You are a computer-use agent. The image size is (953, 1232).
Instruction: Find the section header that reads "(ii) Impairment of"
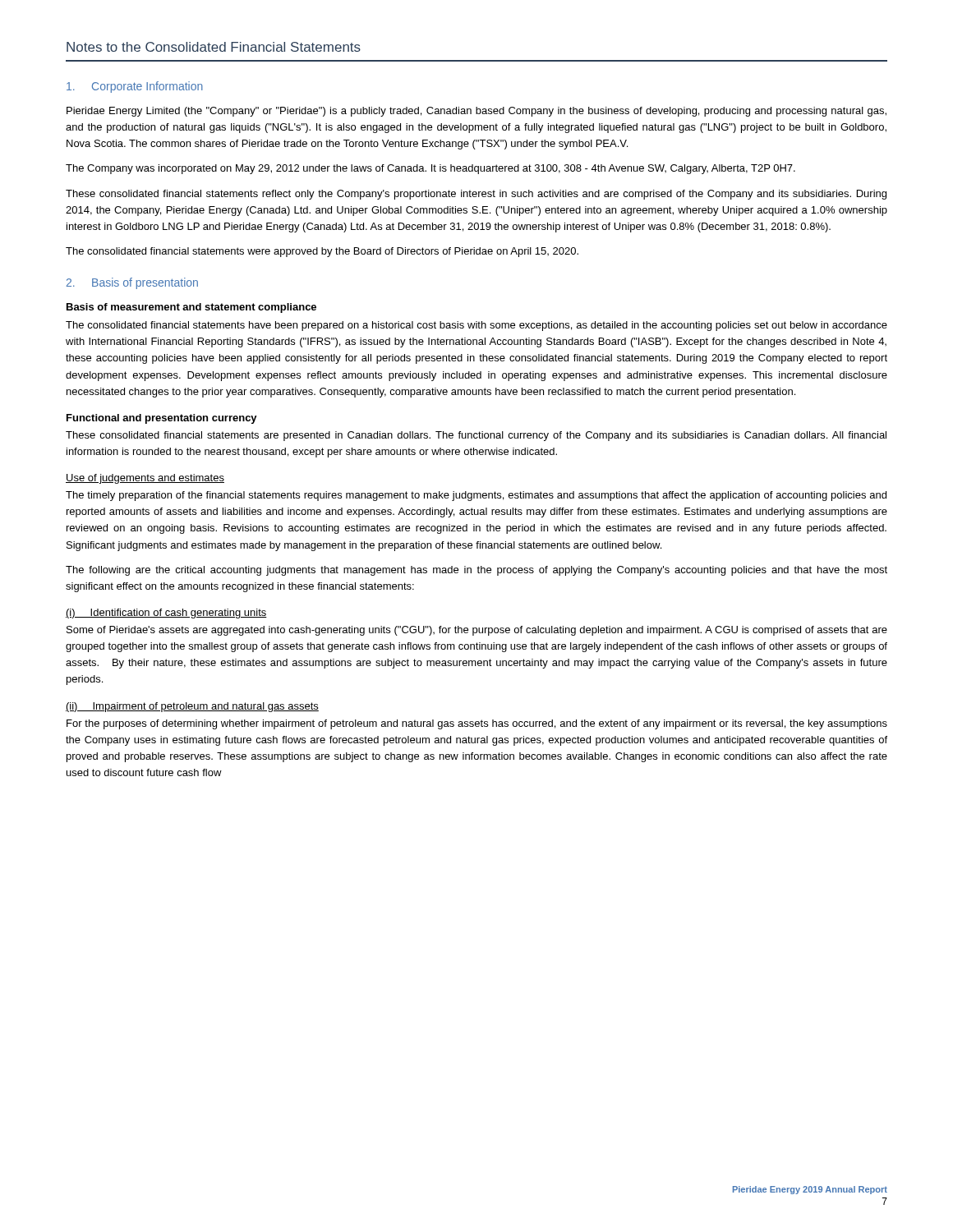point(192,706)
